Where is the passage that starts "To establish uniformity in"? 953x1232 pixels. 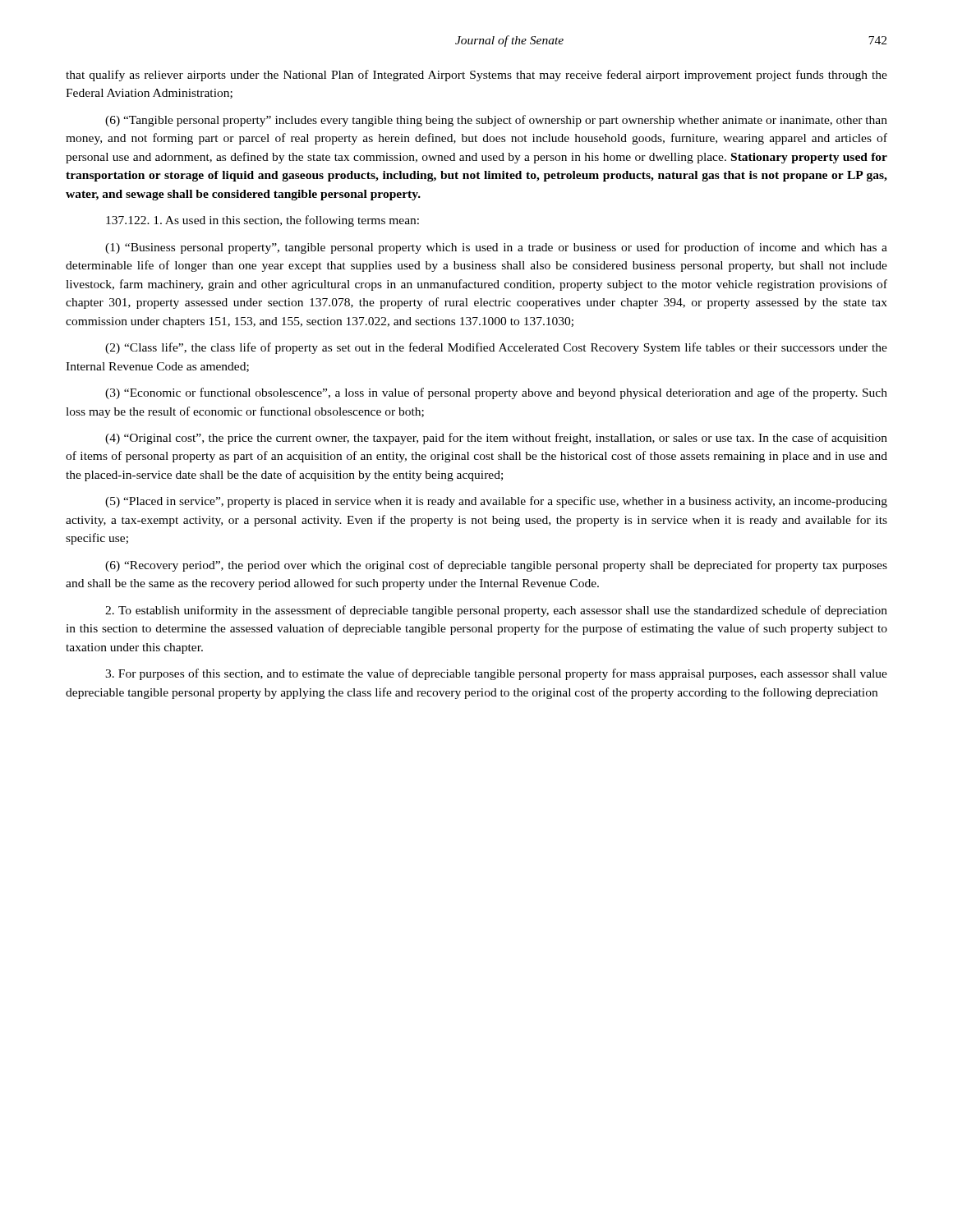click(x=476, y=629)
